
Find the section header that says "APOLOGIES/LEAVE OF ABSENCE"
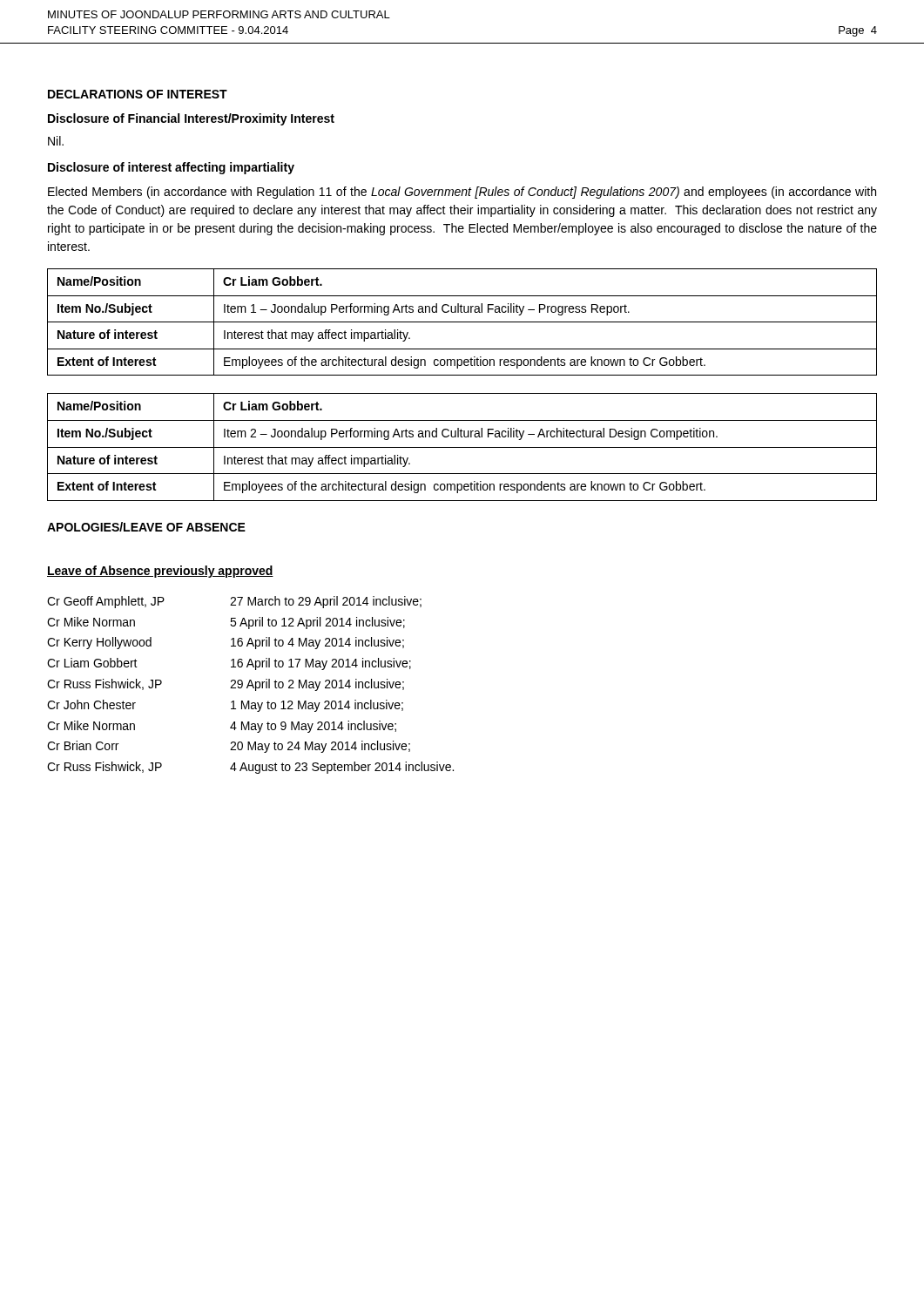click(146, 527)
